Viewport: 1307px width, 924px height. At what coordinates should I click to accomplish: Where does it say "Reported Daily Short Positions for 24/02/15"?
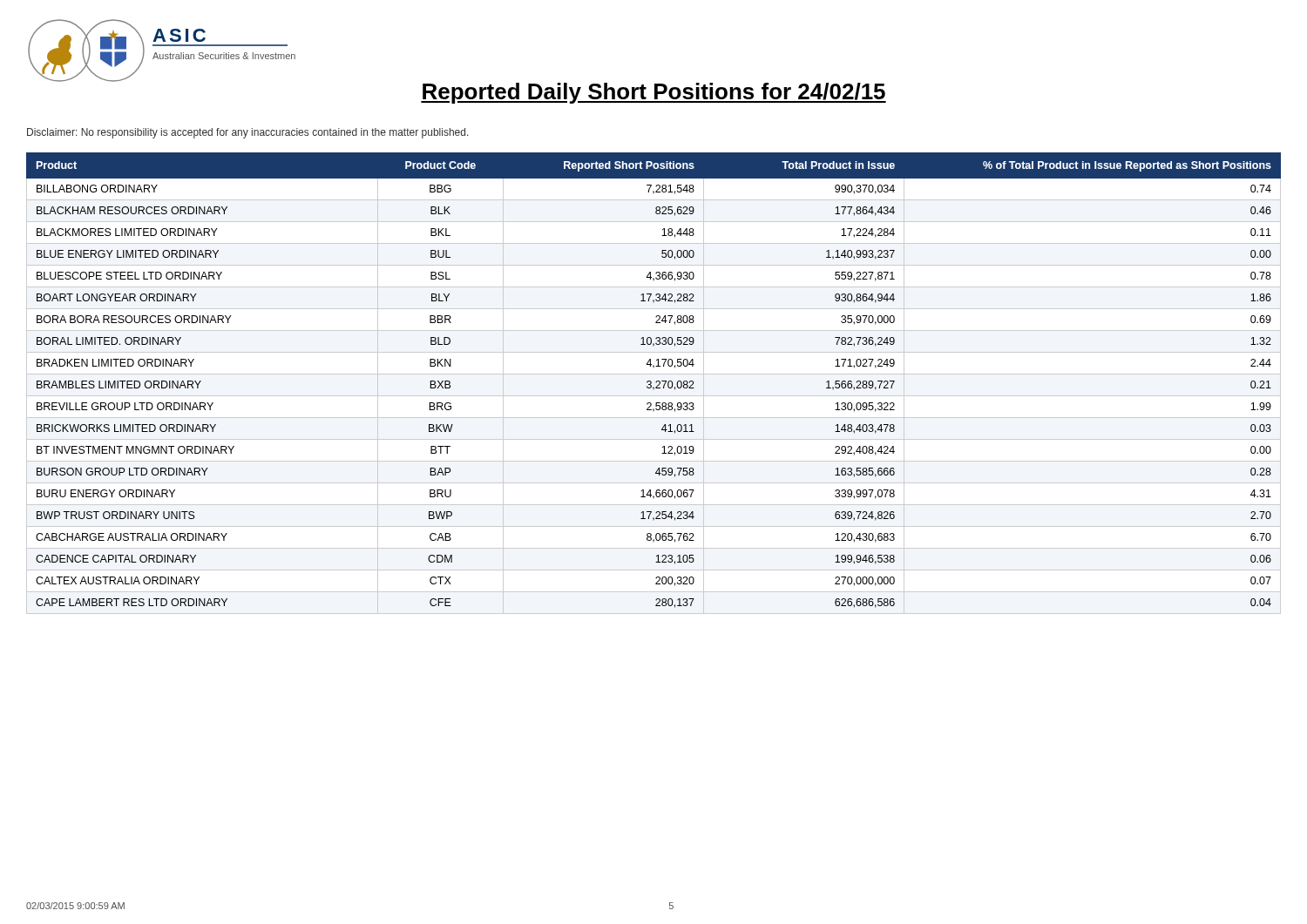point(654,91)
